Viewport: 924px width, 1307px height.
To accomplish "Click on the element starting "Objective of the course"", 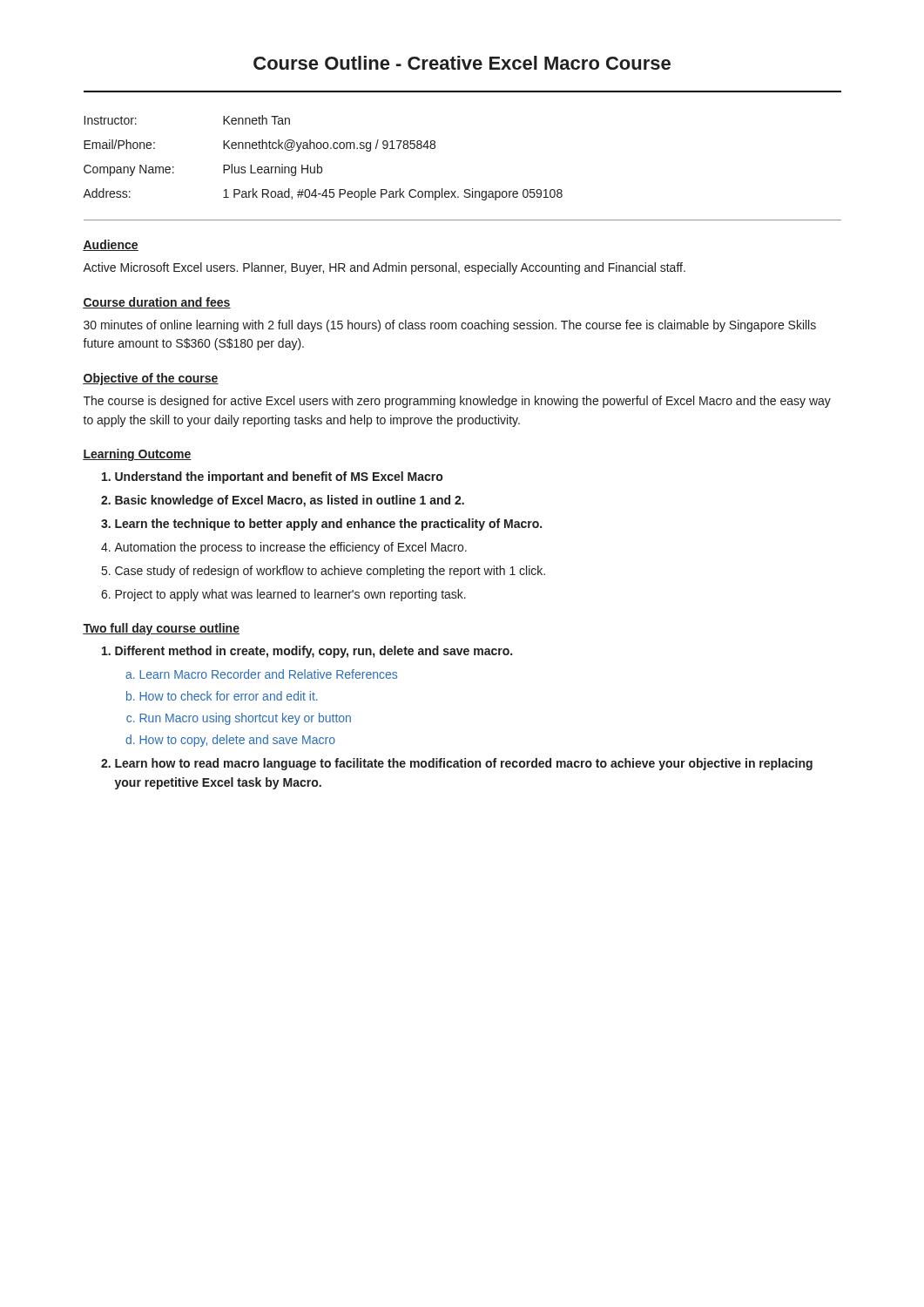I will pos(151,378).
